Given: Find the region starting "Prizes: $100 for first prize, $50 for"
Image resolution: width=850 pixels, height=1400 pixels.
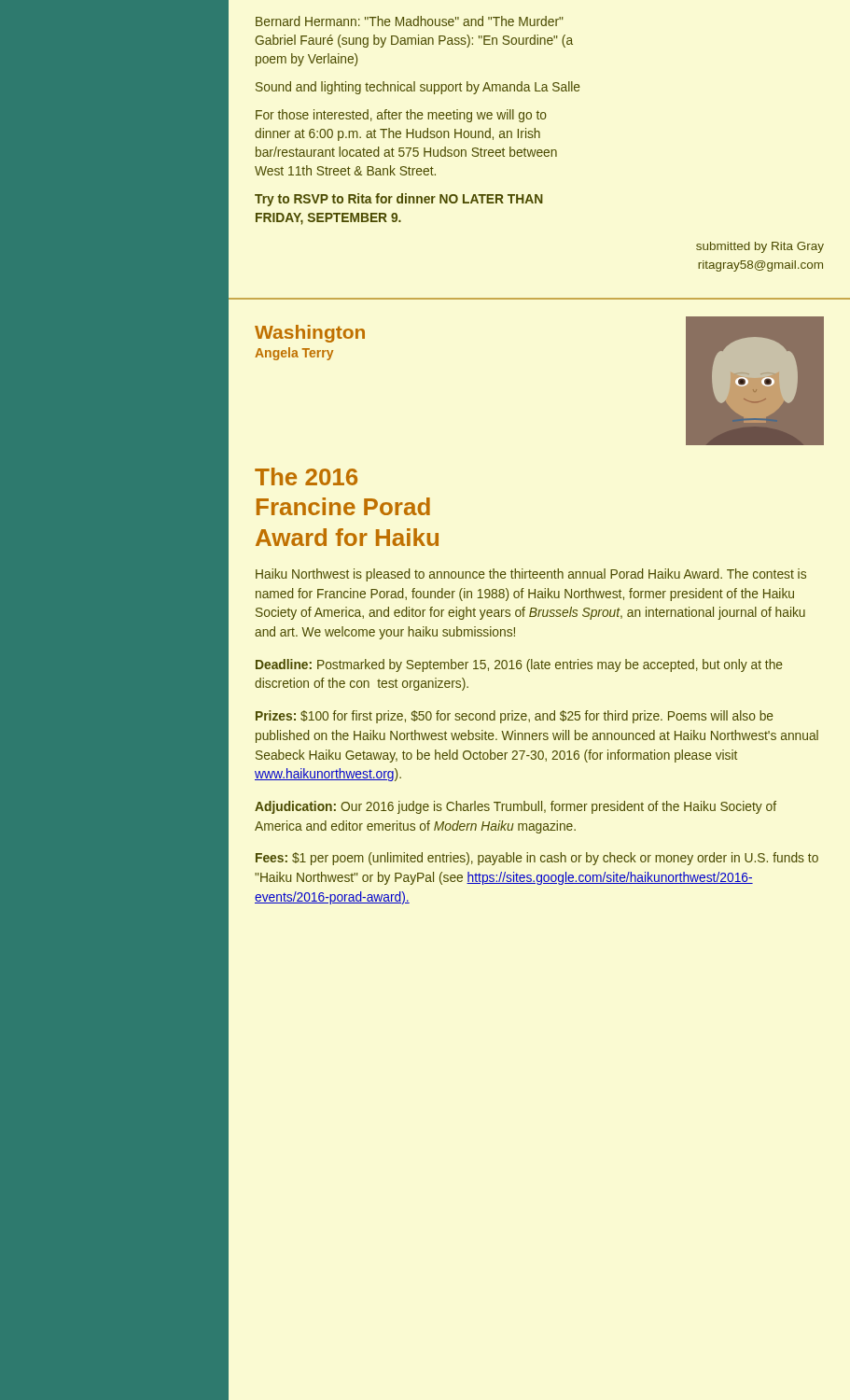Looking at the screenshot, I should [539, 746].
